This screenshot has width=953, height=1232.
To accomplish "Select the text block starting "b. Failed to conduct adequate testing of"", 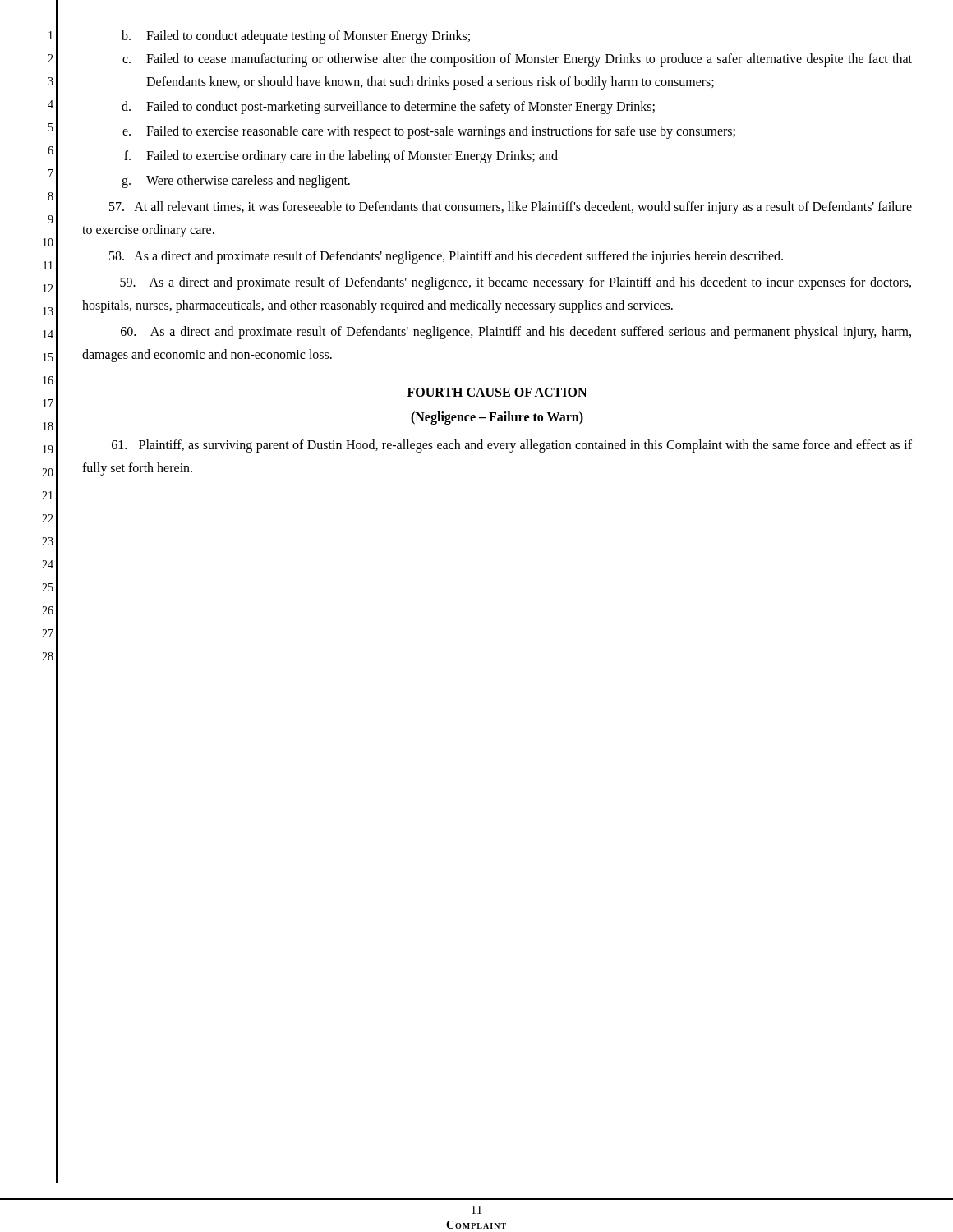I will pyautogui.click(x=296, y=37).
